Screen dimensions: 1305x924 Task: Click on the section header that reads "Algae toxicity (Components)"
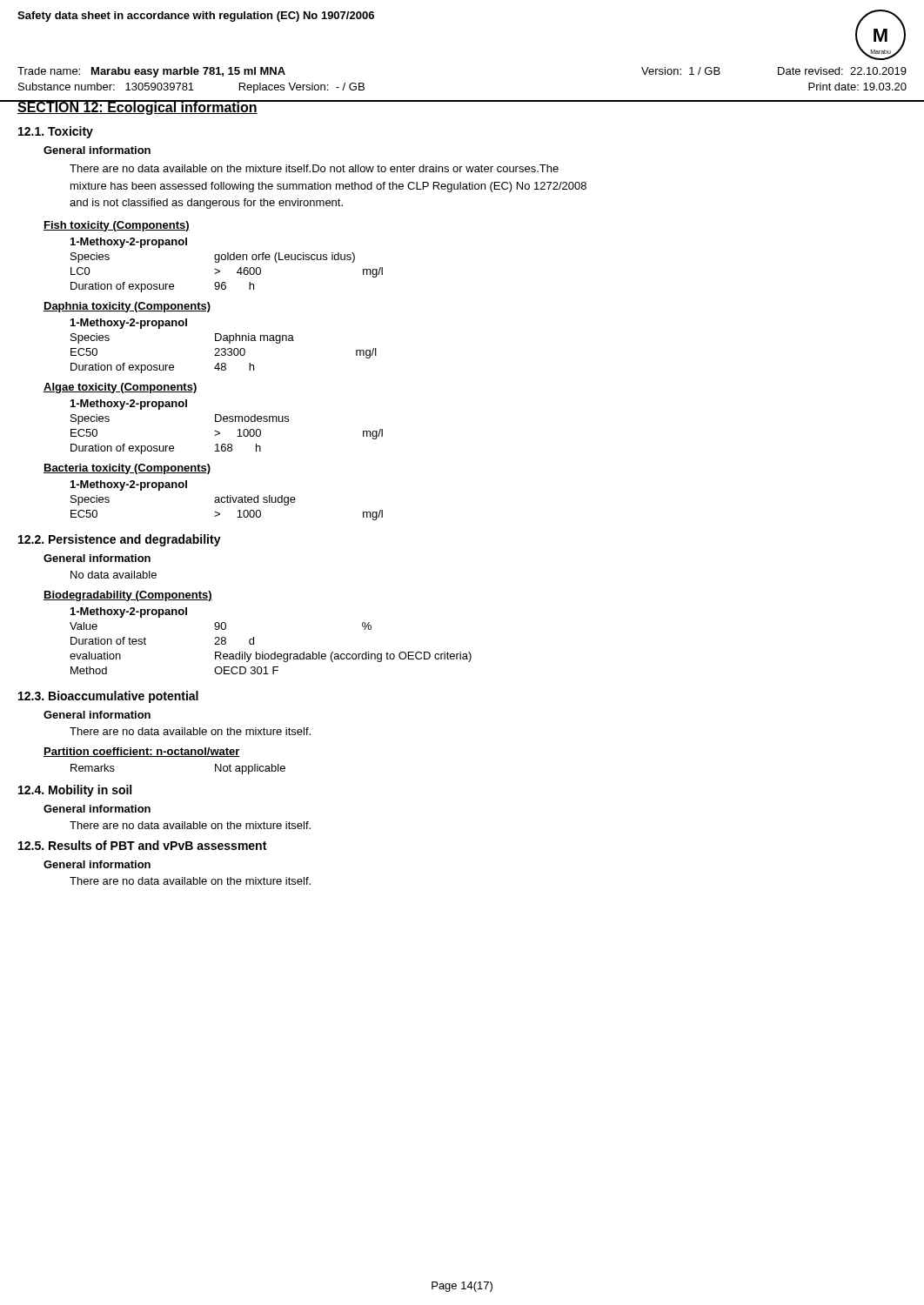click(120, 386)
